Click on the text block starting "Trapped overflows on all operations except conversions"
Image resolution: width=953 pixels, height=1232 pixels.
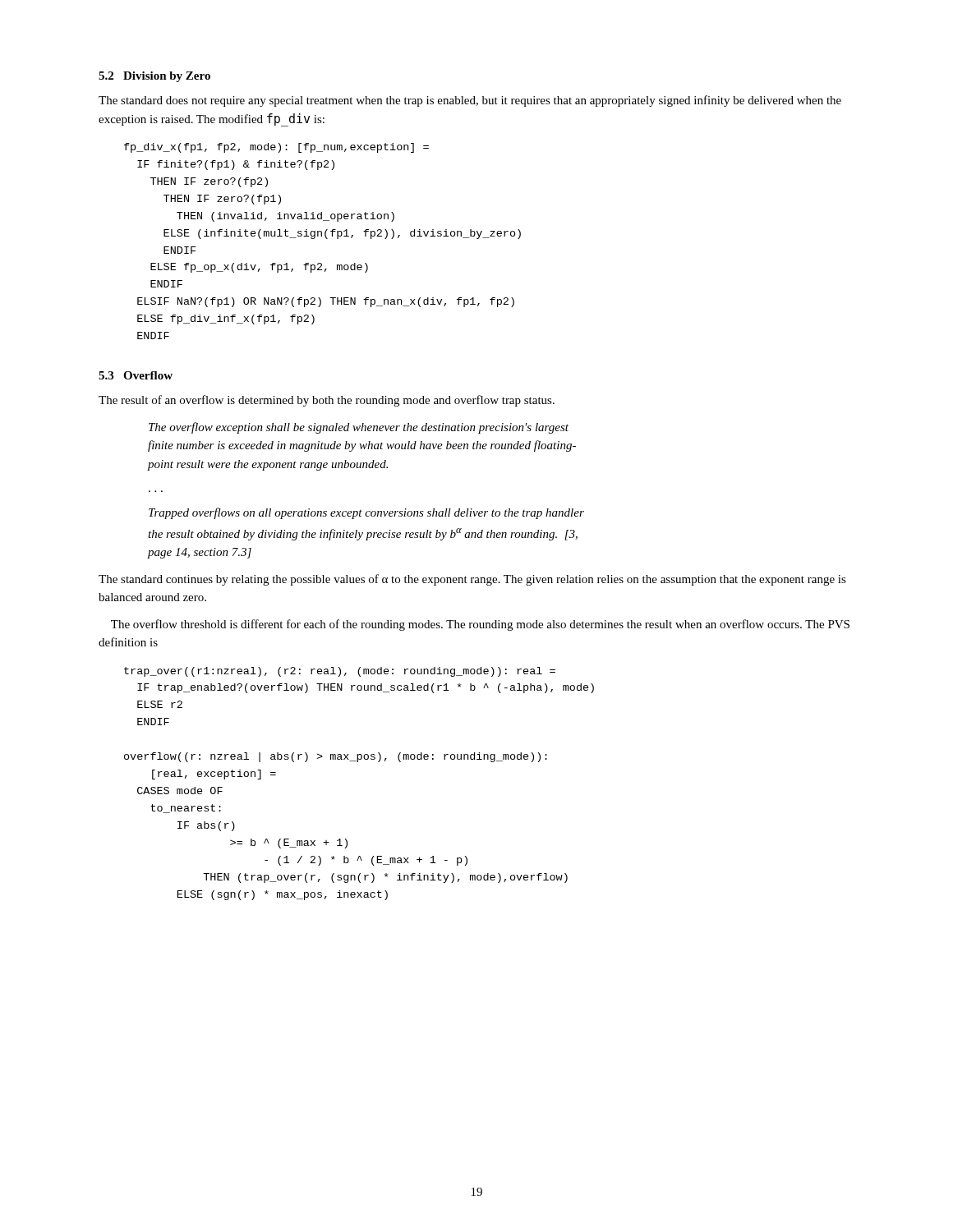click(366, 532)
